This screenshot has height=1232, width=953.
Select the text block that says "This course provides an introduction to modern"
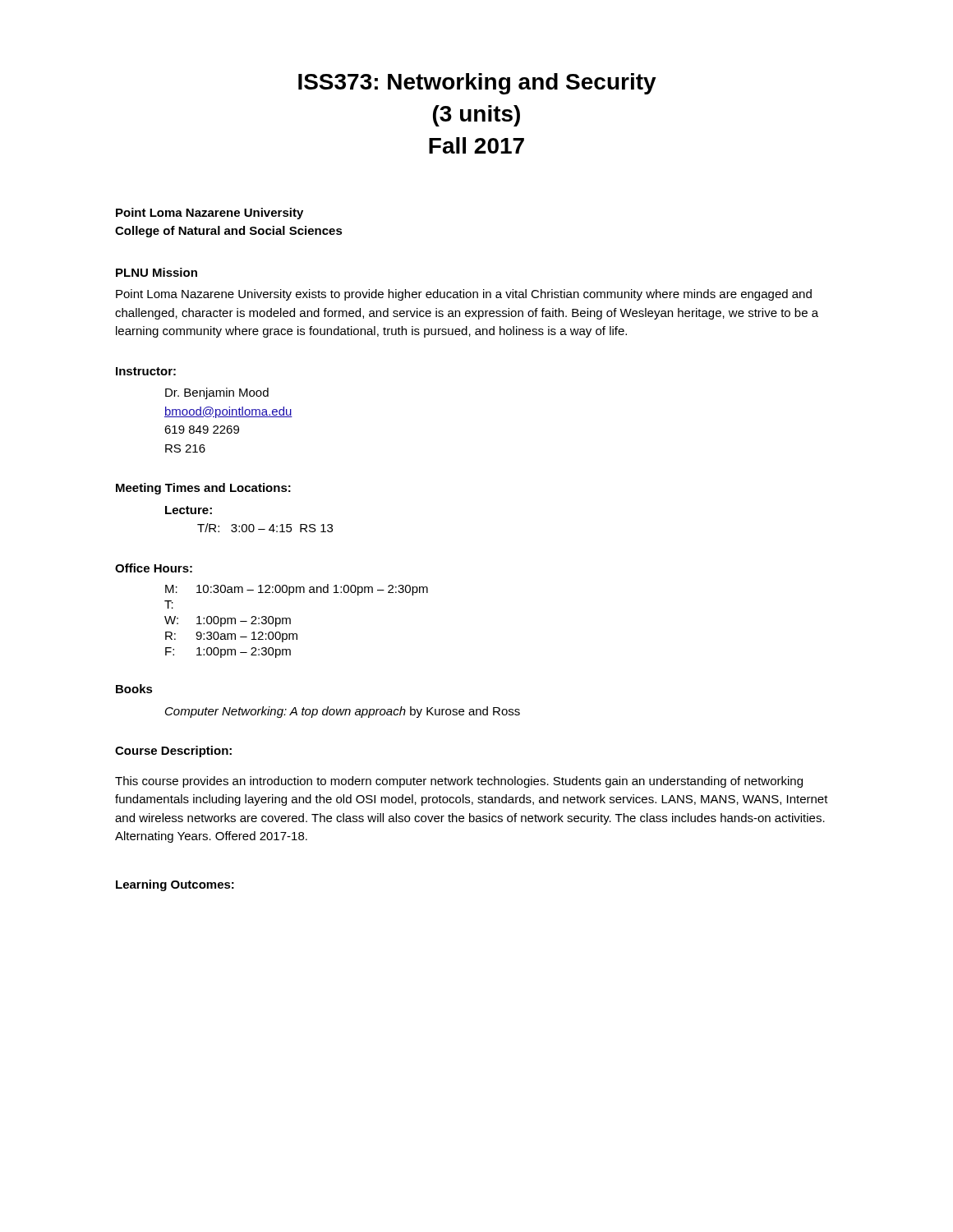pos(476,809)
